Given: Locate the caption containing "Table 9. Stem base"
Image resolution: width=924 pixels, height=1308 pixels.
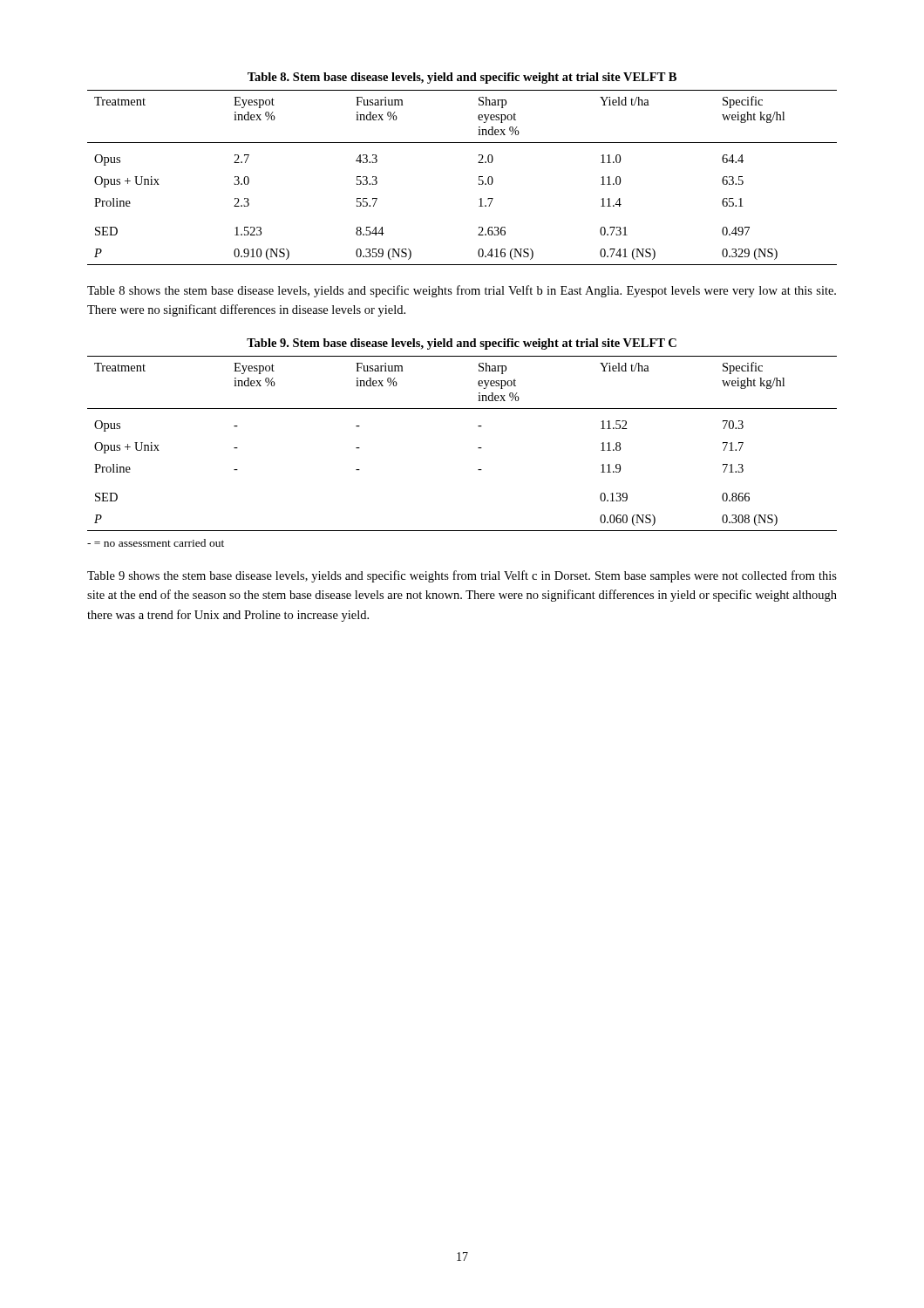Looking at the screenshot, I should click(x=462, y=343).
